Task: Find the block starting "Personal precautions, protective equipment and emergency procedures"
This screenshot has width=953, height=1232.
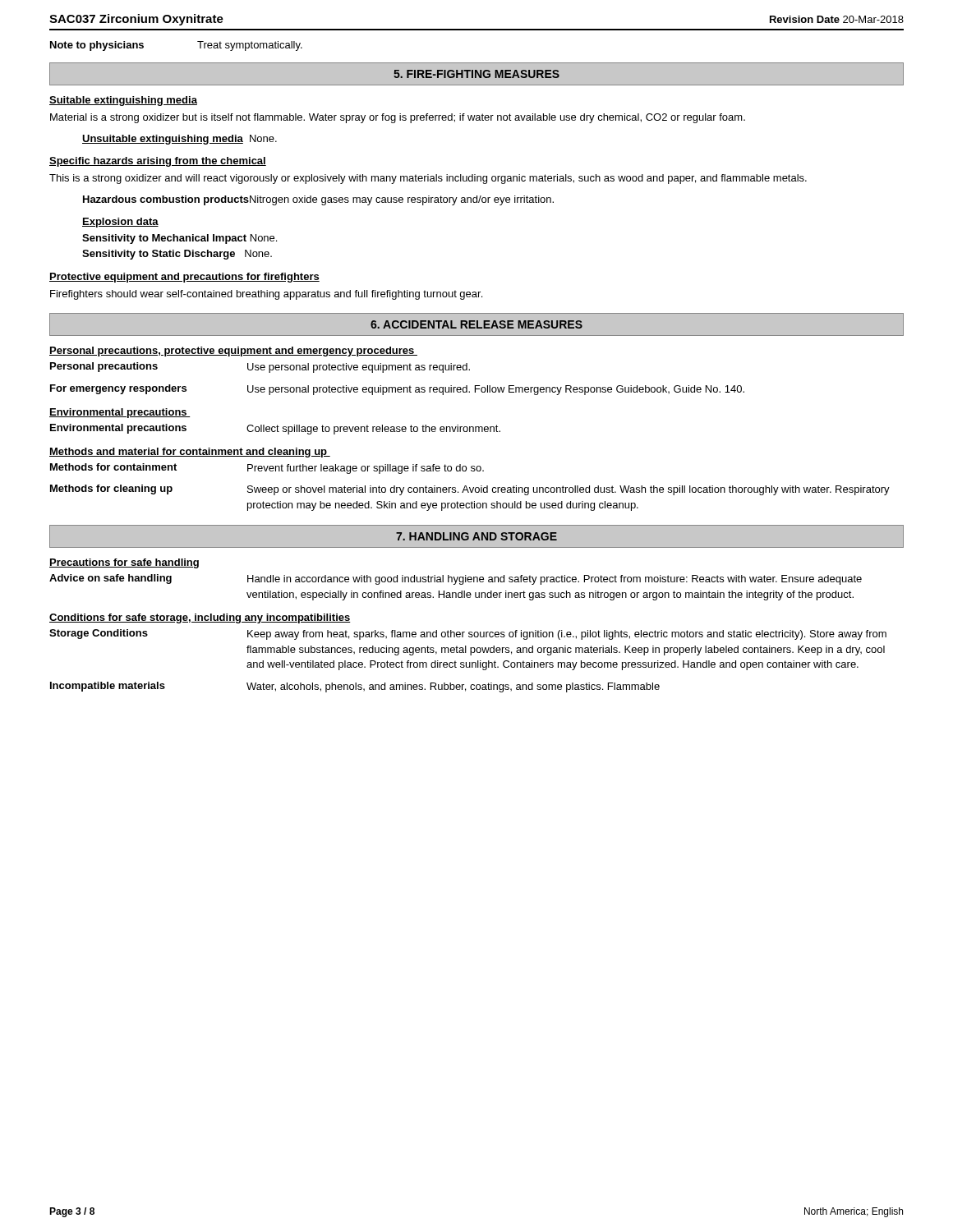Action: coord(233,350)
